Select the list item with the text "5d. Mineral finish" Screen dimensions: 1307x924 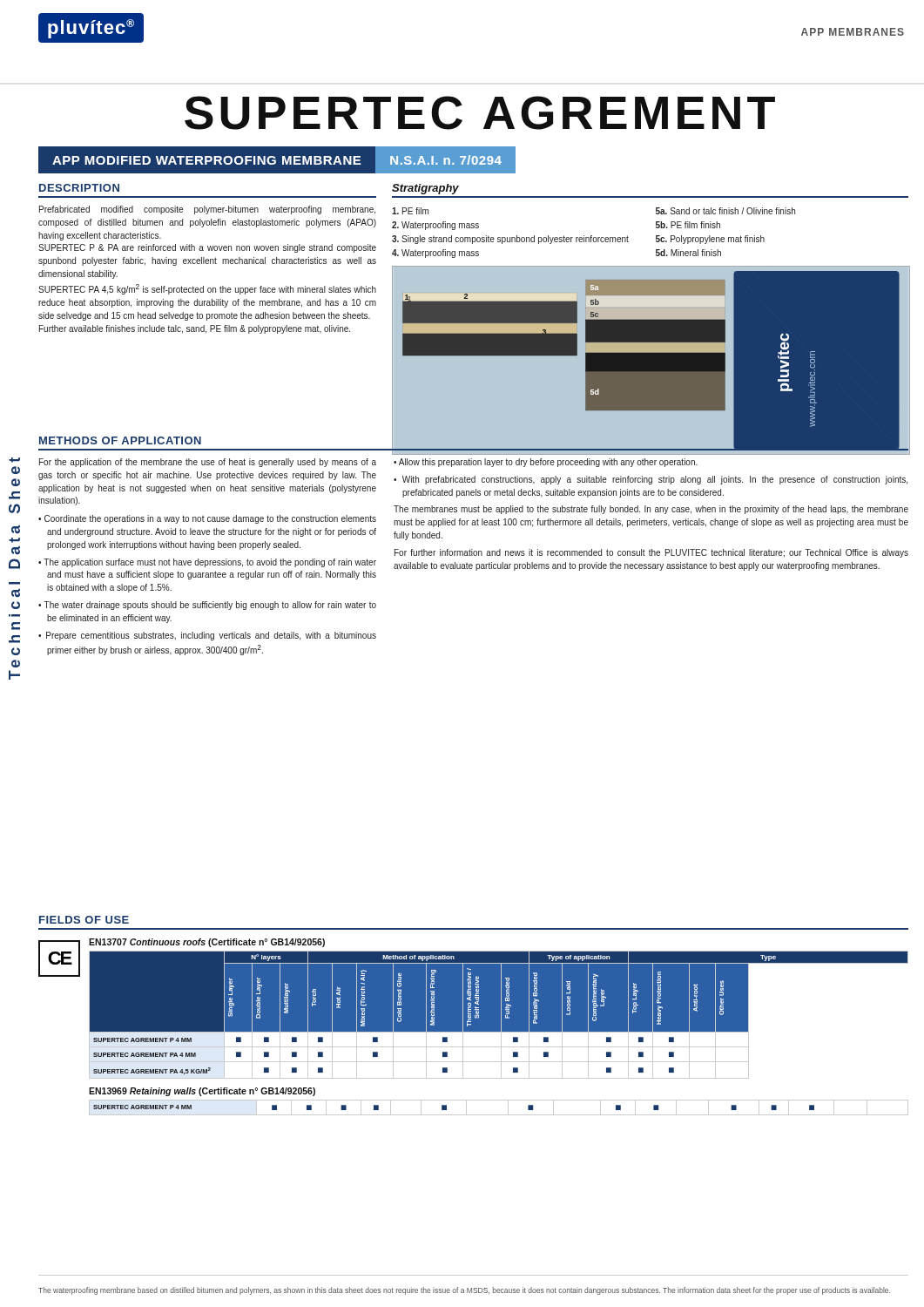[x=688, y=253]
